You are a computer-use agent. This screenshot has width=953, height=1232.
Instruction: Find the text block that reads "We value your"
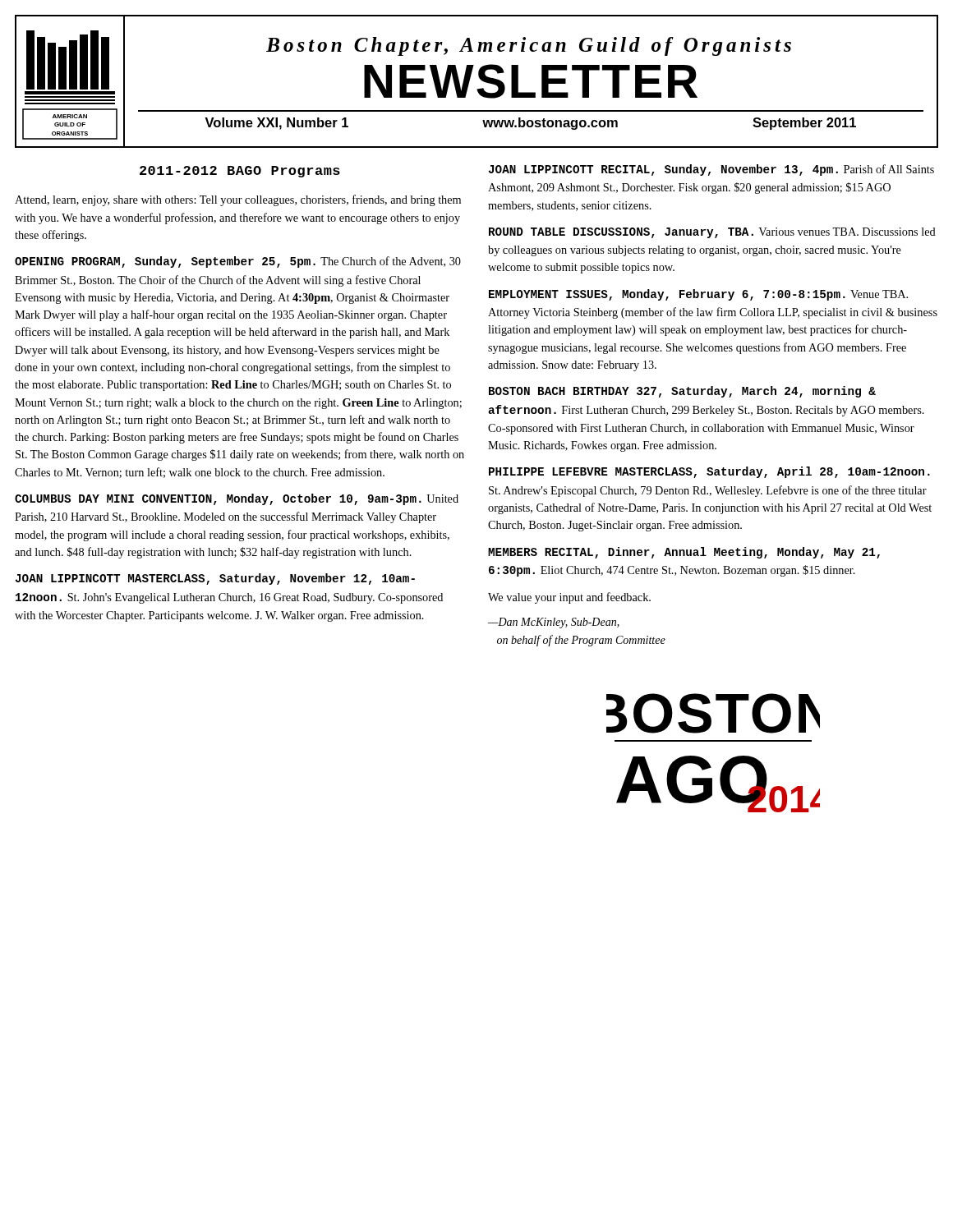pos(570,597)
